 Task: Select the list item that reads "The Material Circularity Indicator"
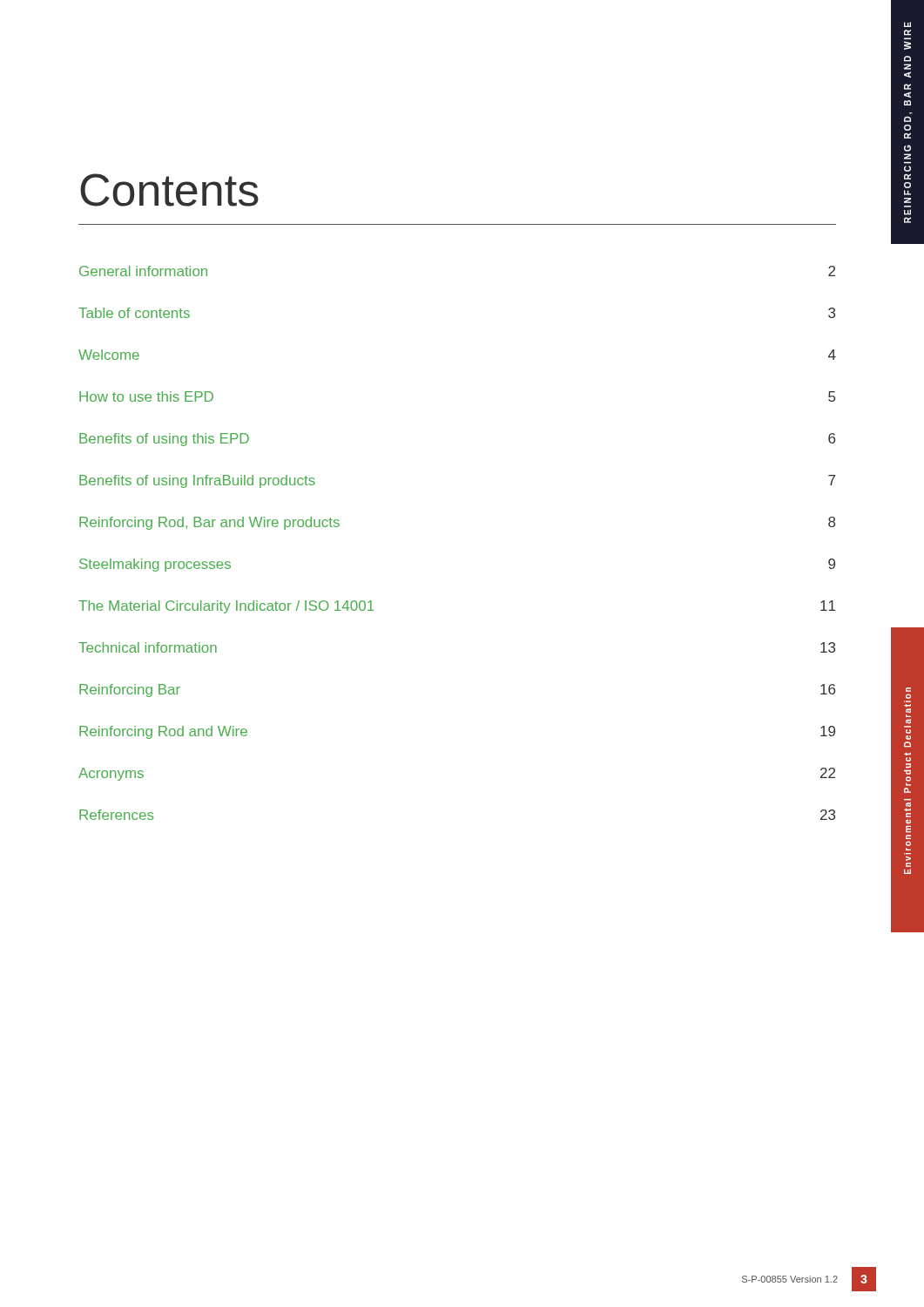click(x=225, y=607)
